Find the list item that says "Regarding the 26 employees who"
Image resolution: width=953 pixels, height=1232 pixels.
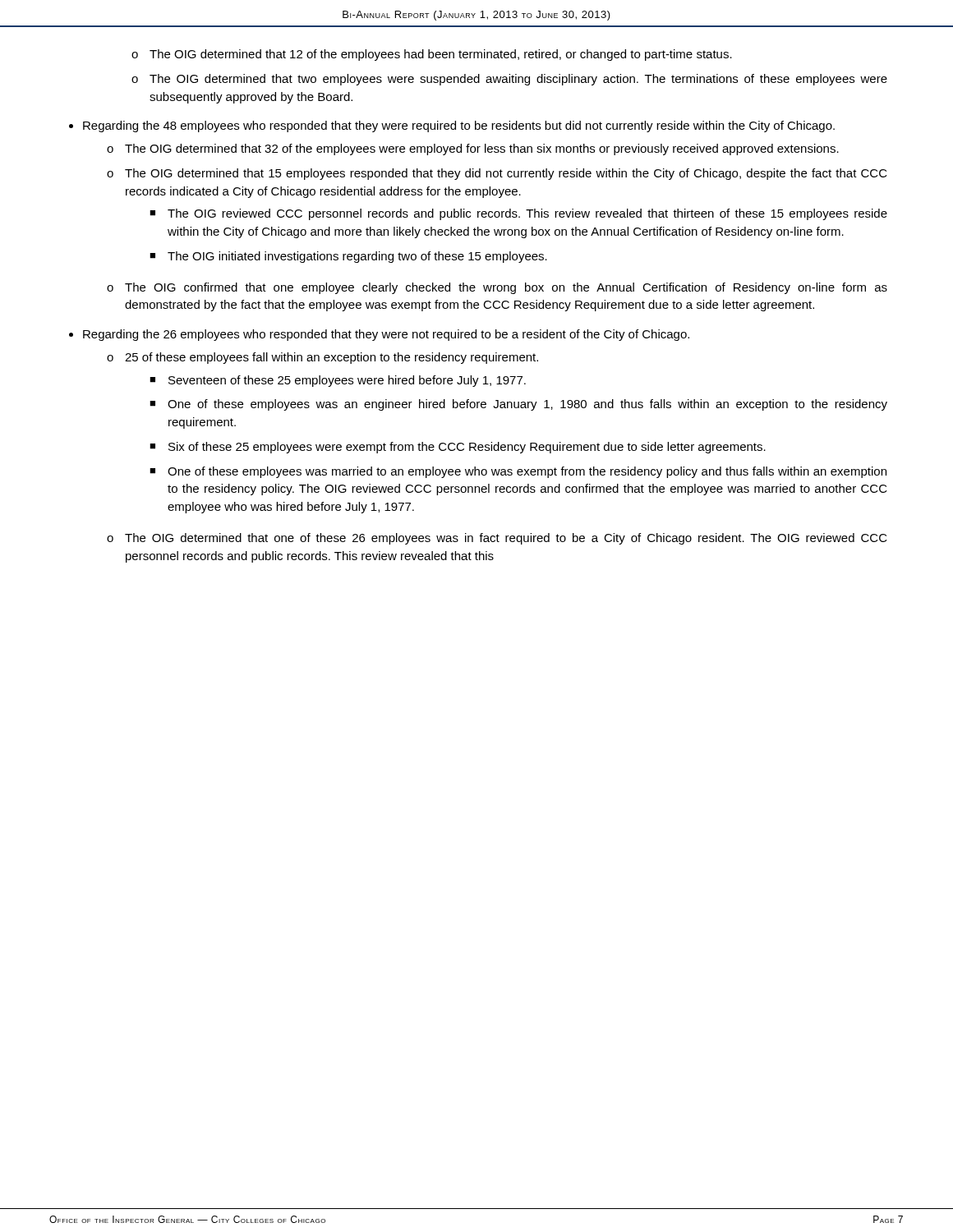tap(485, 446)
